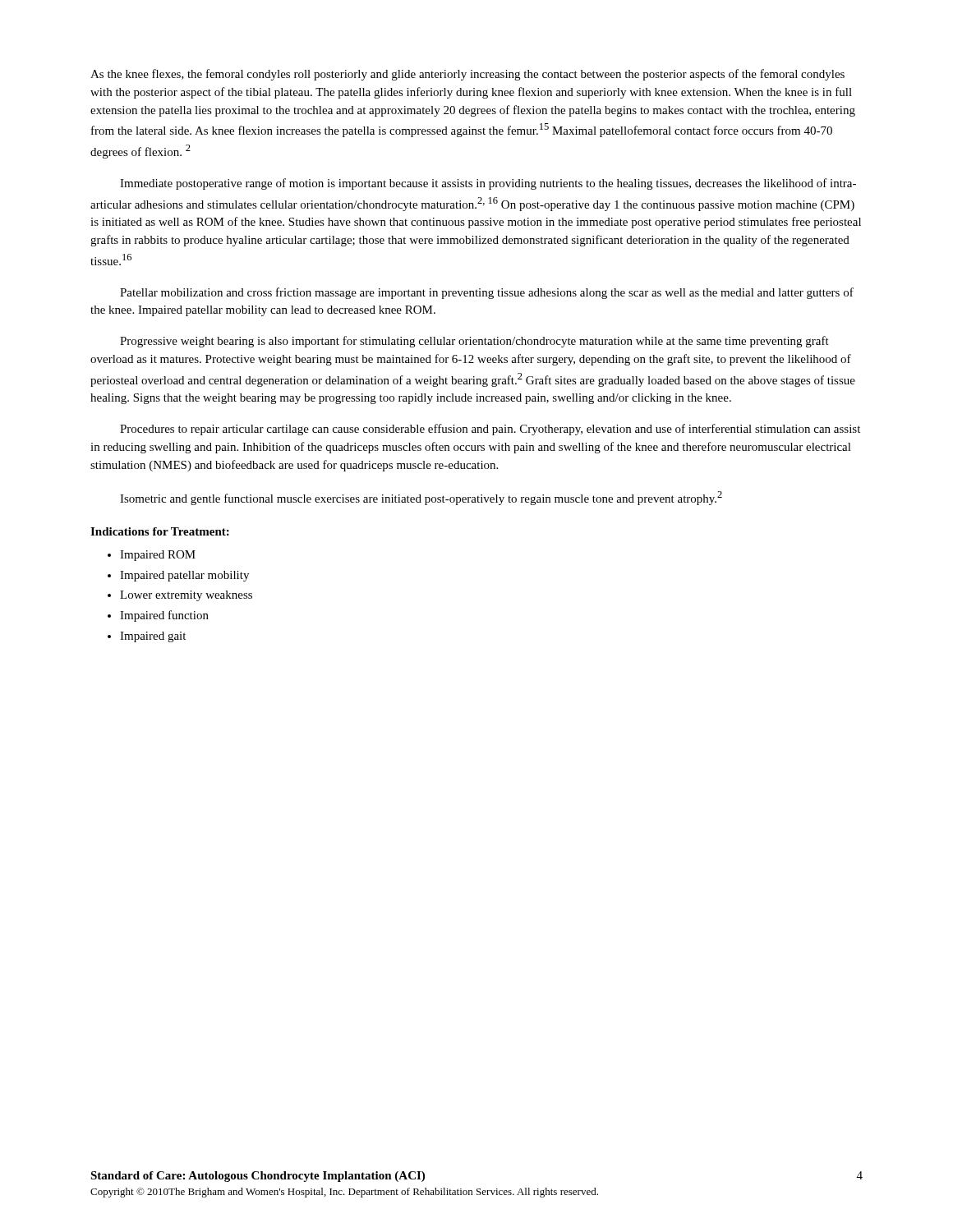Select the text block containing "As the knee flexes, the femoral"
Screen dimensions: 1232x953
(x=476, y=114)
